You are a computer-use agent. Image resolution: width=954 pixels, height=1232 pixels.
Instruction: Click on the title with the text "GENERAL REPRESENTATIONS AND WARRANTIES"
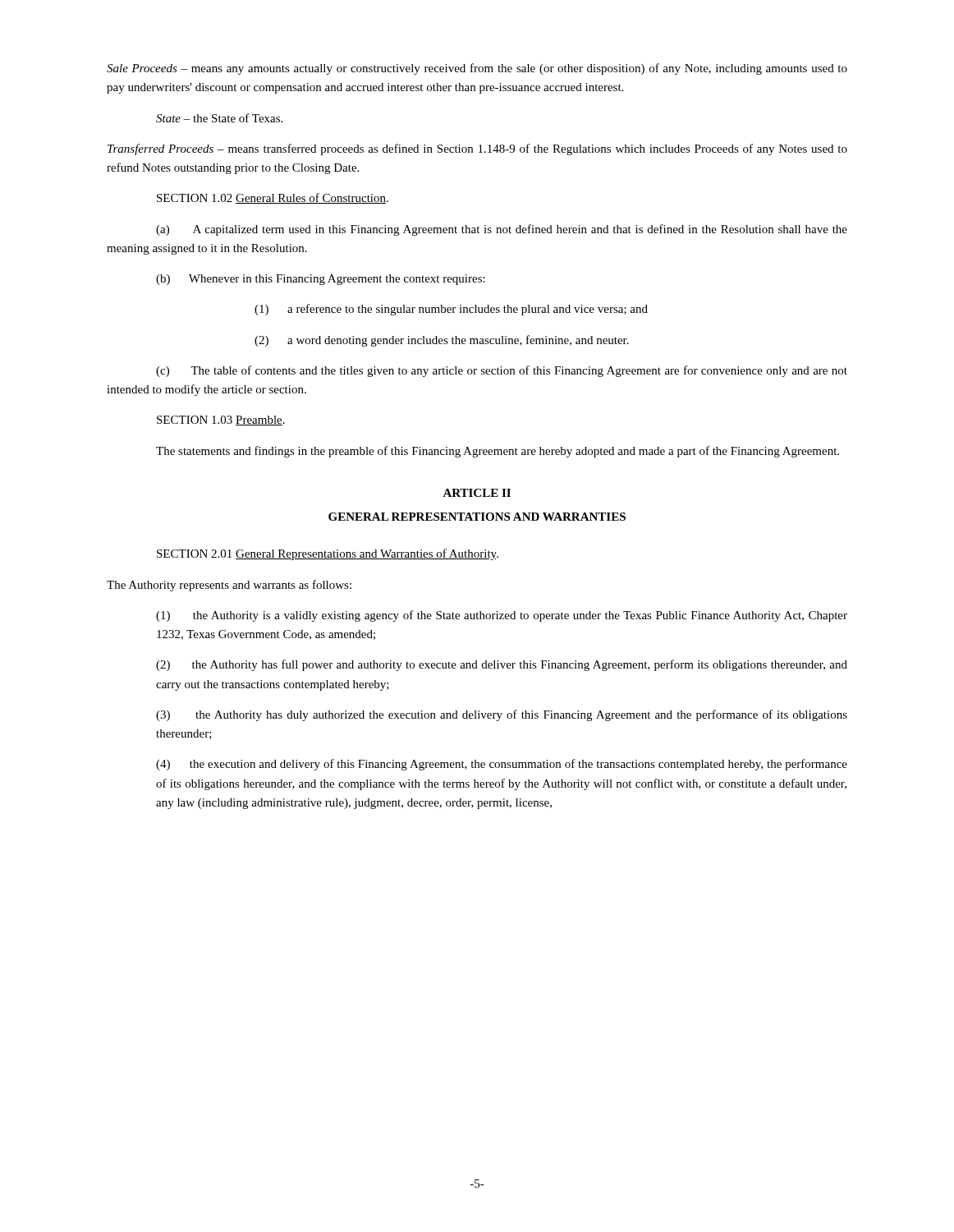pos(477,517)
